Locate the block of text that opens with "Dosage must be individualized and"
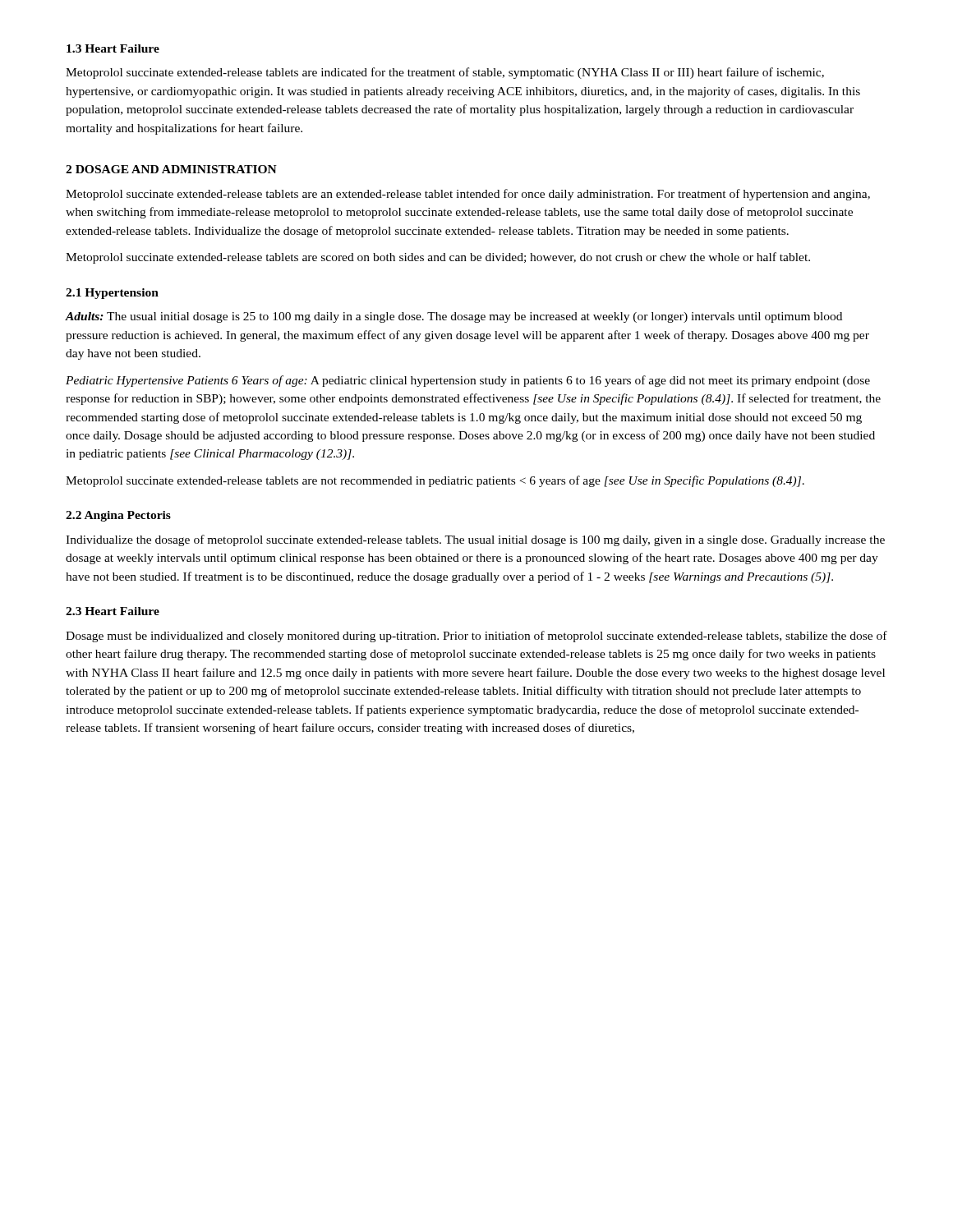 tap(476, 682)
